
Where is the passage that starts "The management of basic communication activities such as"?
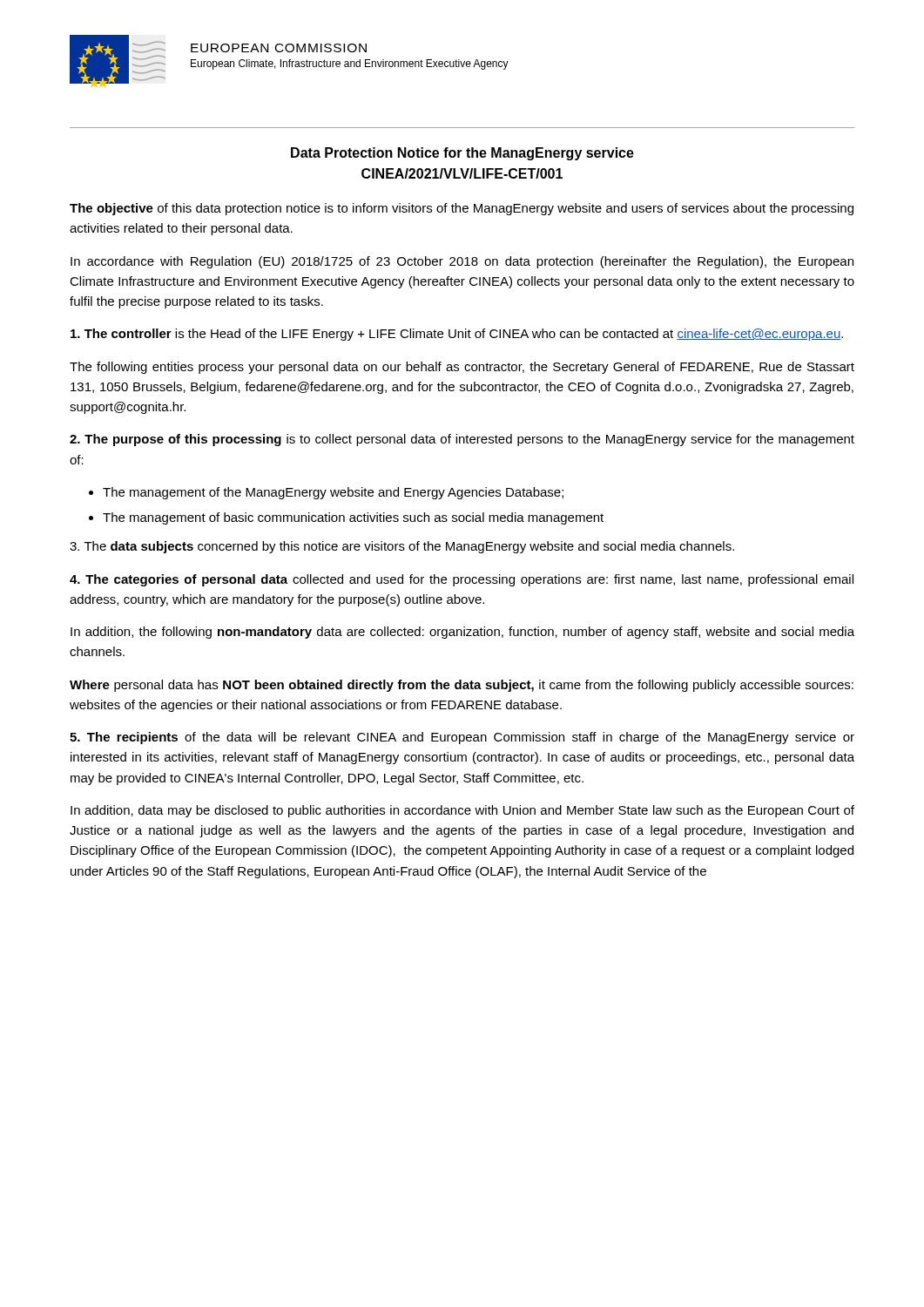[353, 517]
